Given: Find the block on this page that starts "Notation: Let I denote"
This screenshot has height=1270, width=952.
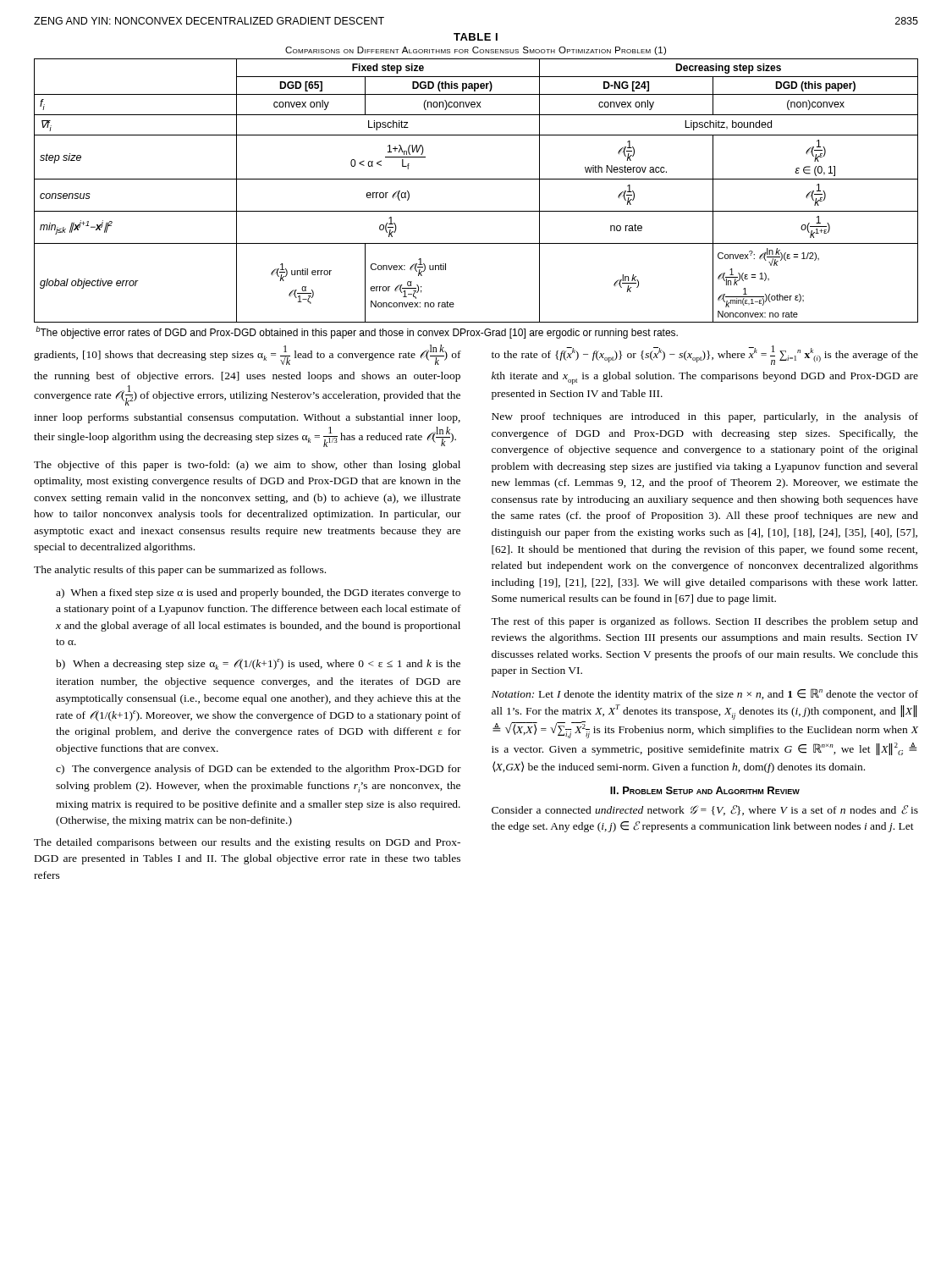Looking at the screenshot, I should coord(705,729).
